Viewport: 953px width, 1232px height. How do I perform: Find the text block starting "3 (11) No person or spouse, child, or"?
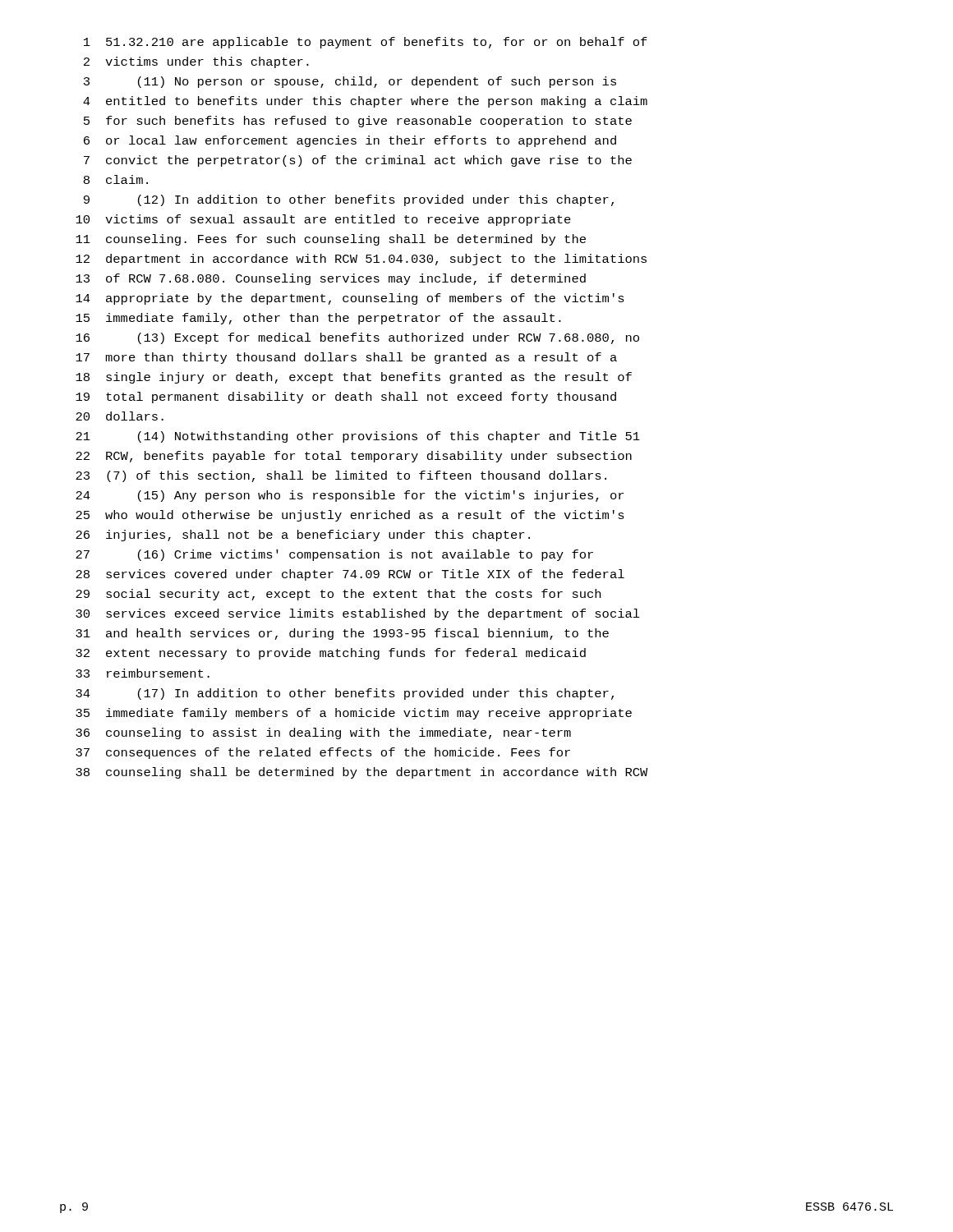pyautogui.click(x=476, y=132)
